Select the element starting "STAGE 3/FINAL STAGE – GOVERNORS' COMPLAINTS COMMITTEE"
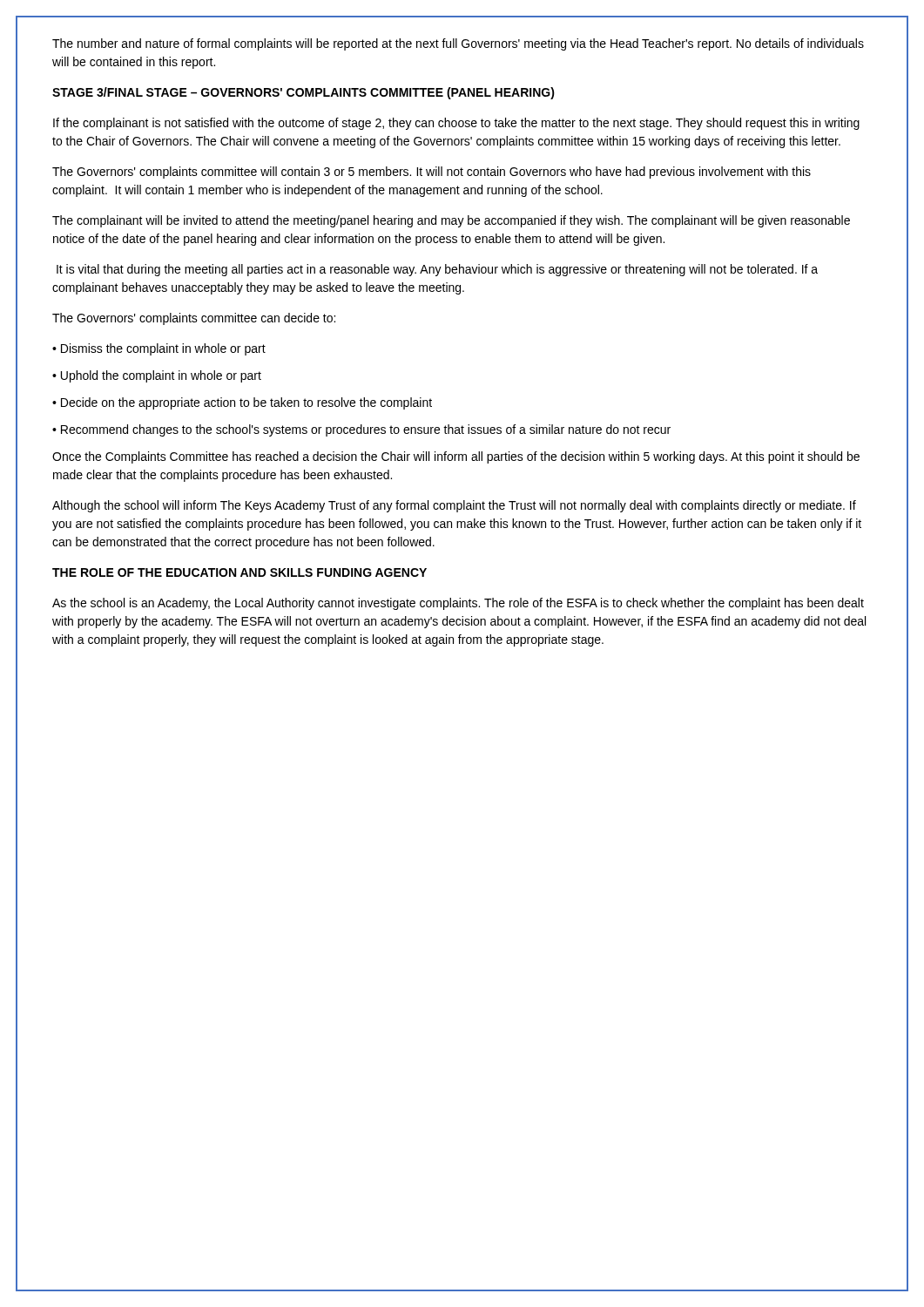Screen dimensions: 1307x924 (x=303, y=92)
